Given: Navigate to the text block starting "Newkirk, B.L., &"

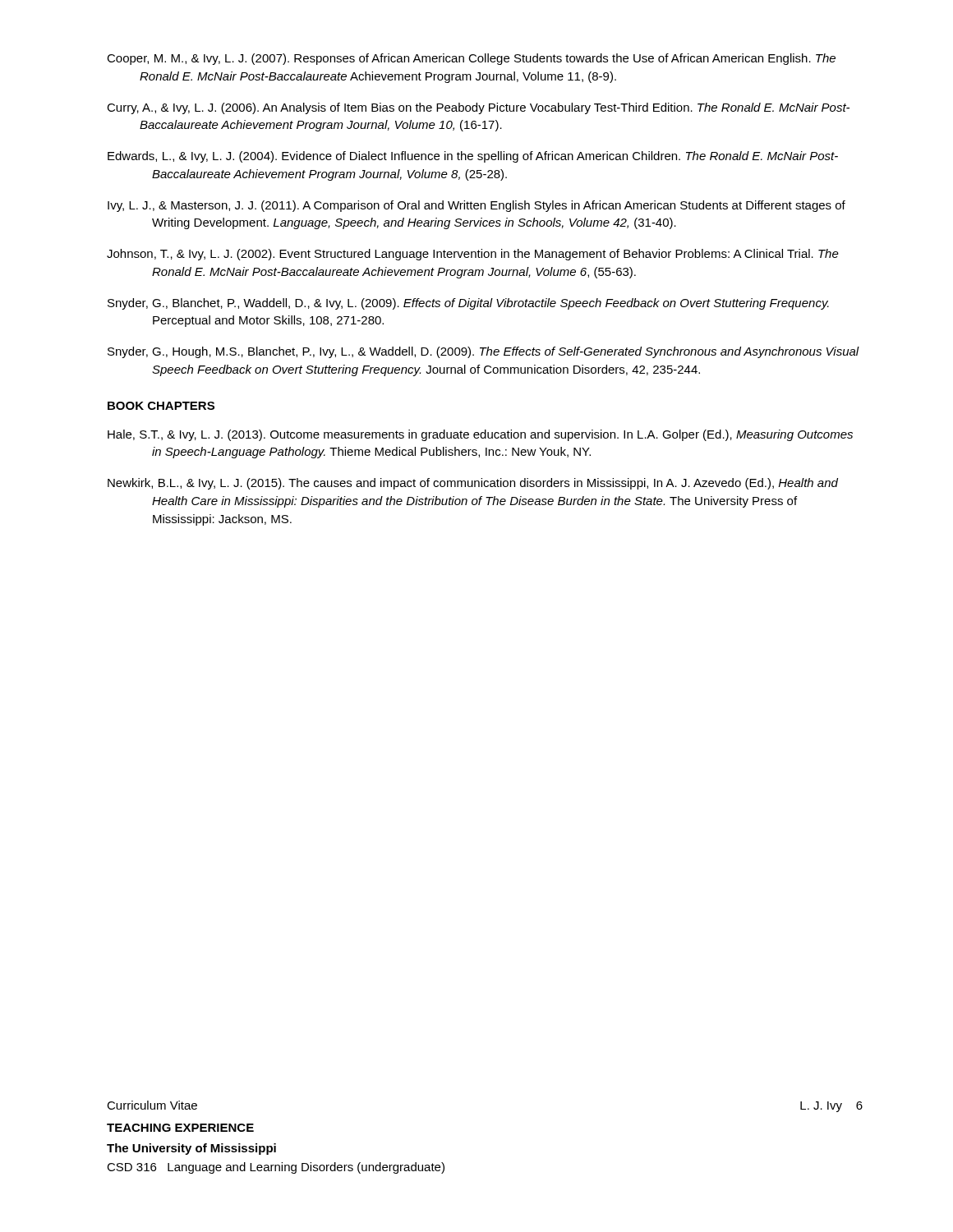Looking at the screenshot, I should [472, 500].
